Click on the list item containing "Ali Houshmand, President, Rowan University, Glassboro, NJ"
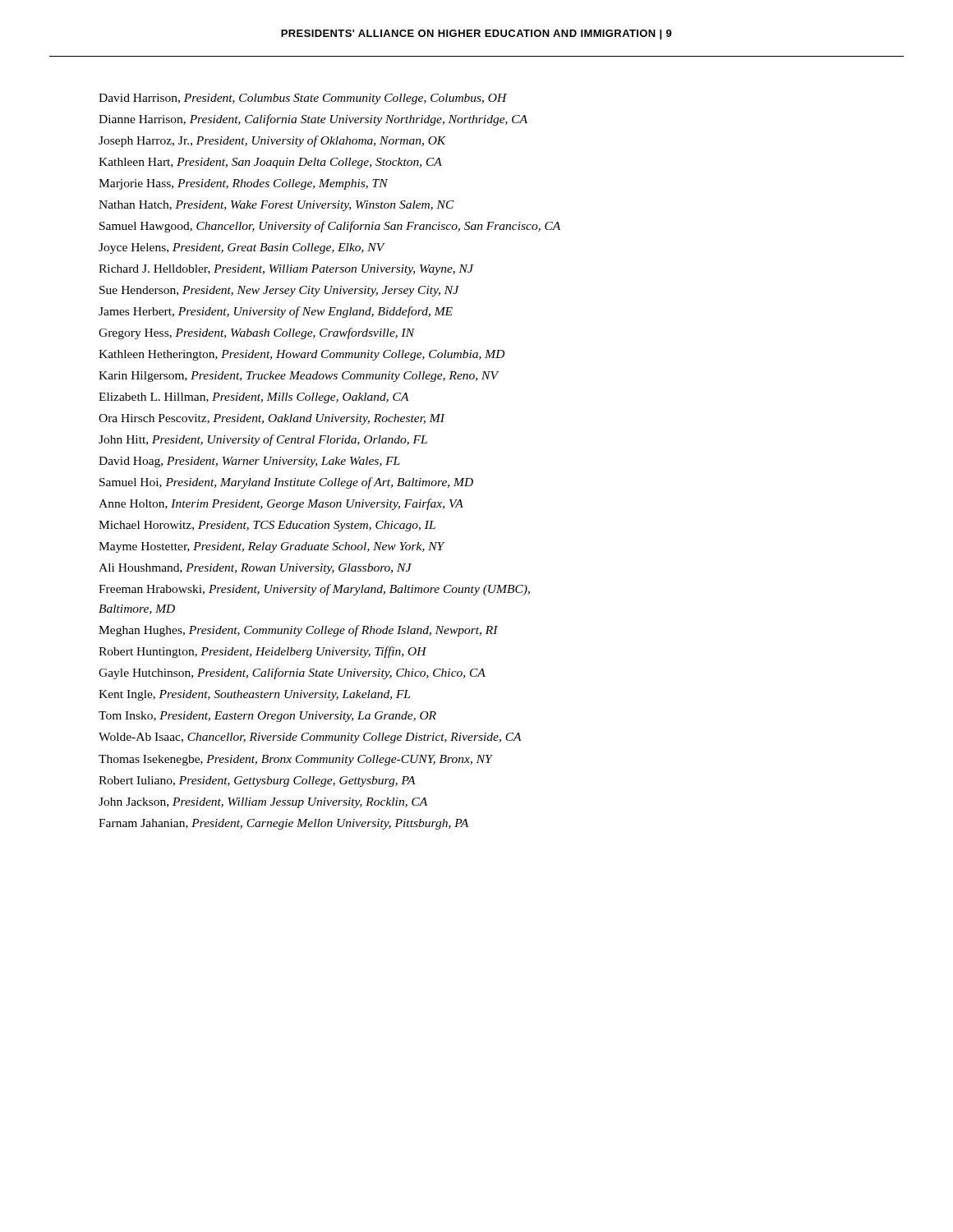Image resolution: width=953 pixels, height=1232 pixels. pyautogui.click(x=255, y=567)
